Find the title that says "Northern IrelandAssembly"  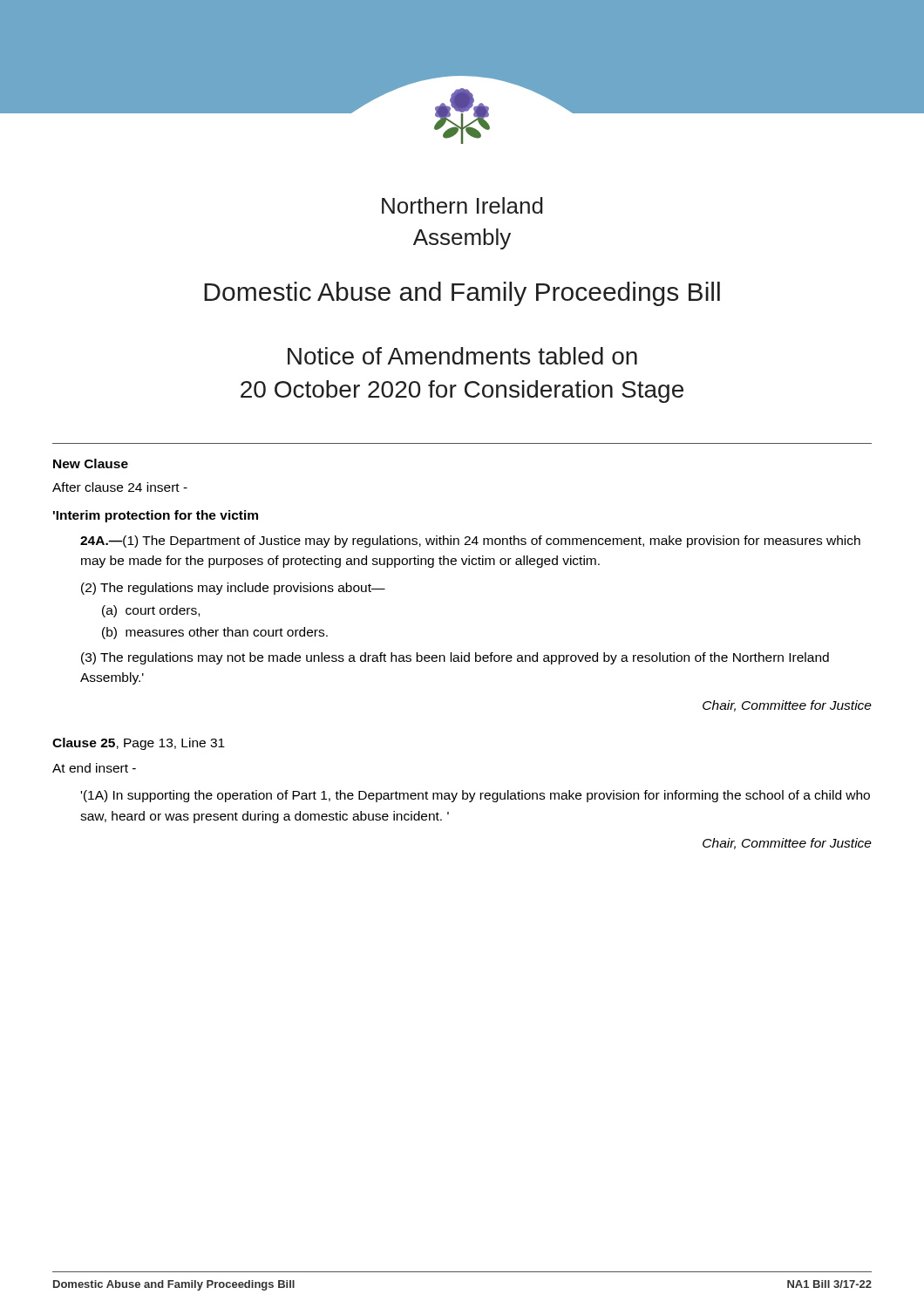(462, 222)
